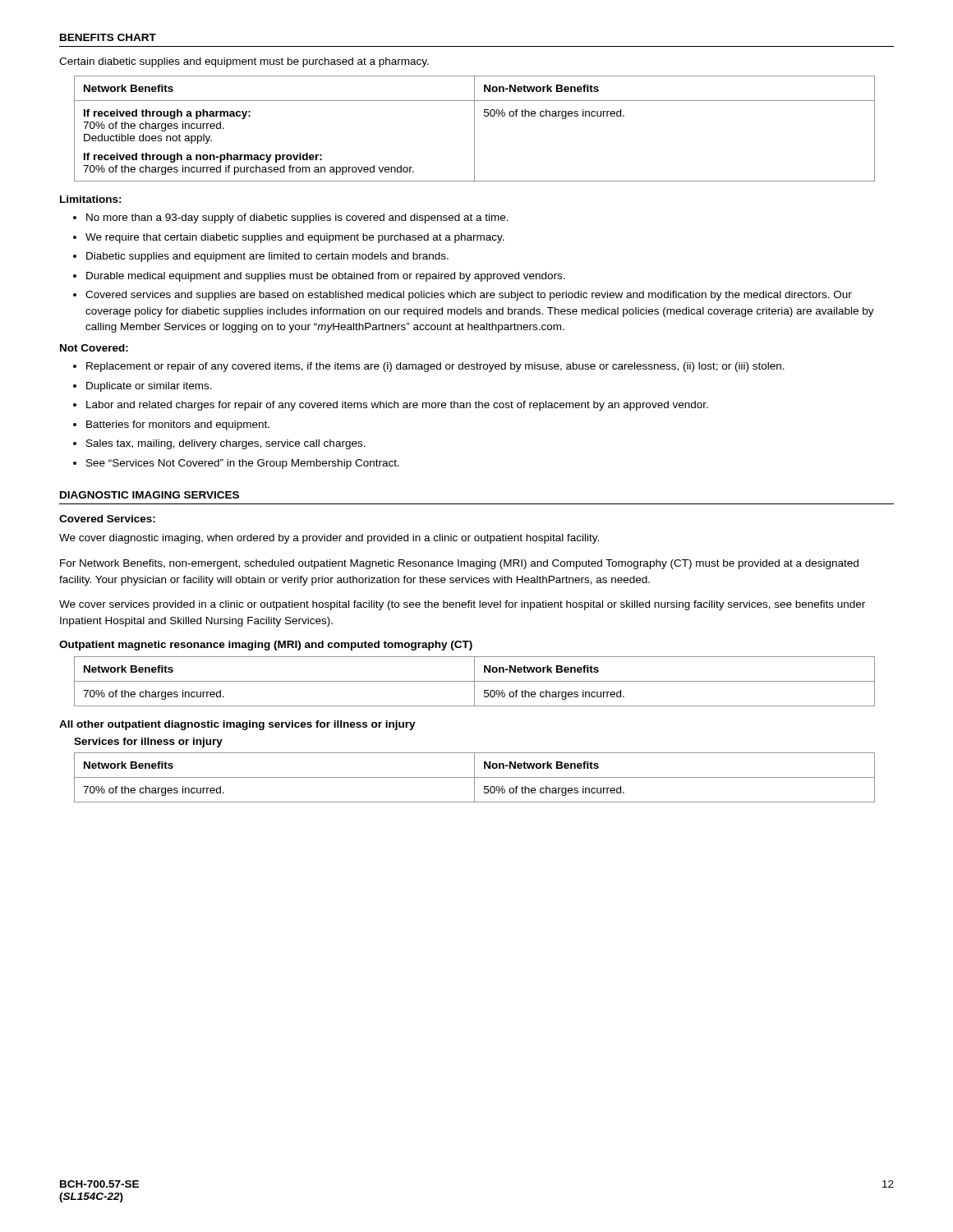Screen dimensions: 1232x953
Task: Navigate to the passage starting "We cover services provided in"
Action: pos(462,612)
